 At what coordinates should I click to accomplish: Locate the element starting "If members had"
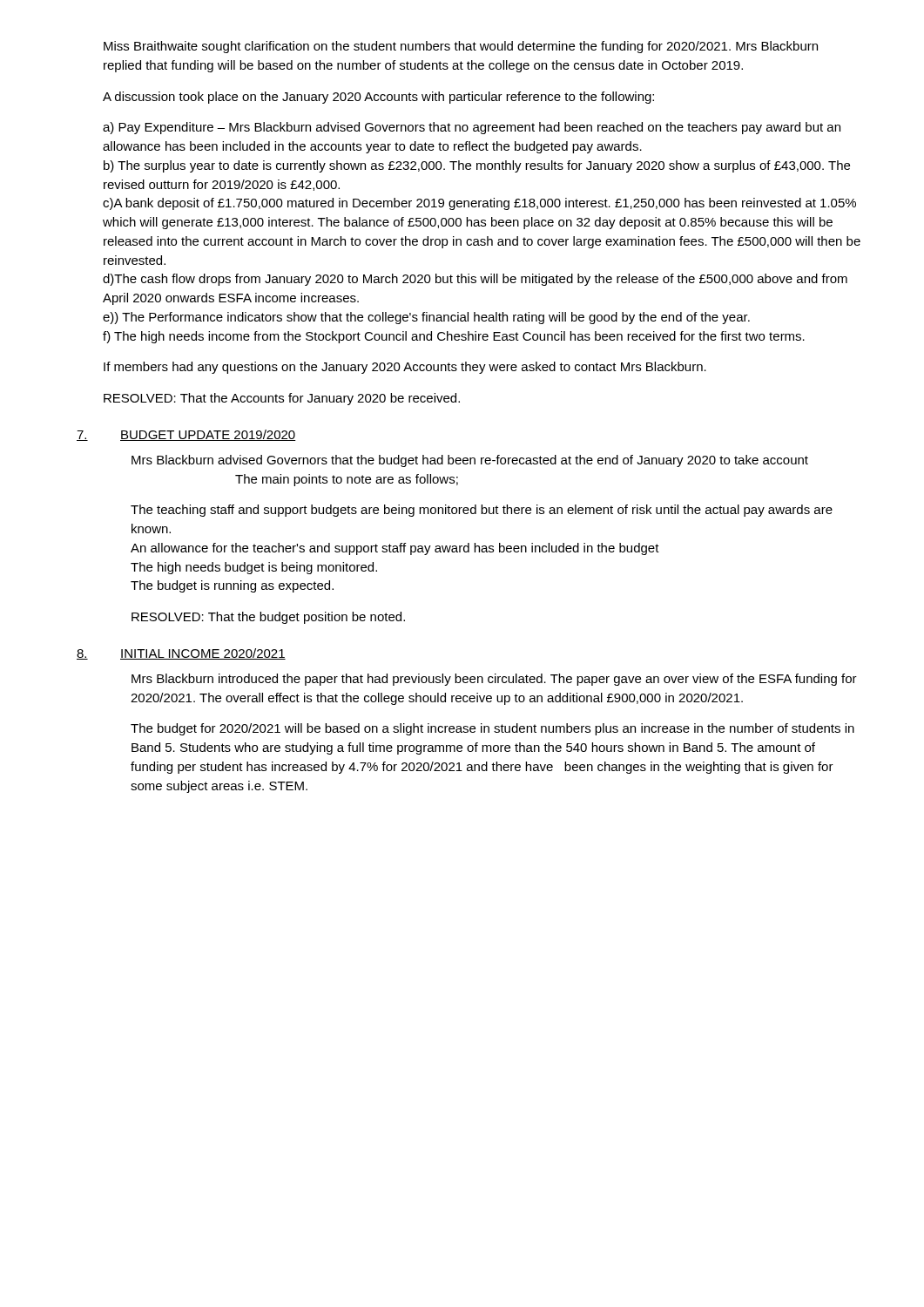[405, 367]
